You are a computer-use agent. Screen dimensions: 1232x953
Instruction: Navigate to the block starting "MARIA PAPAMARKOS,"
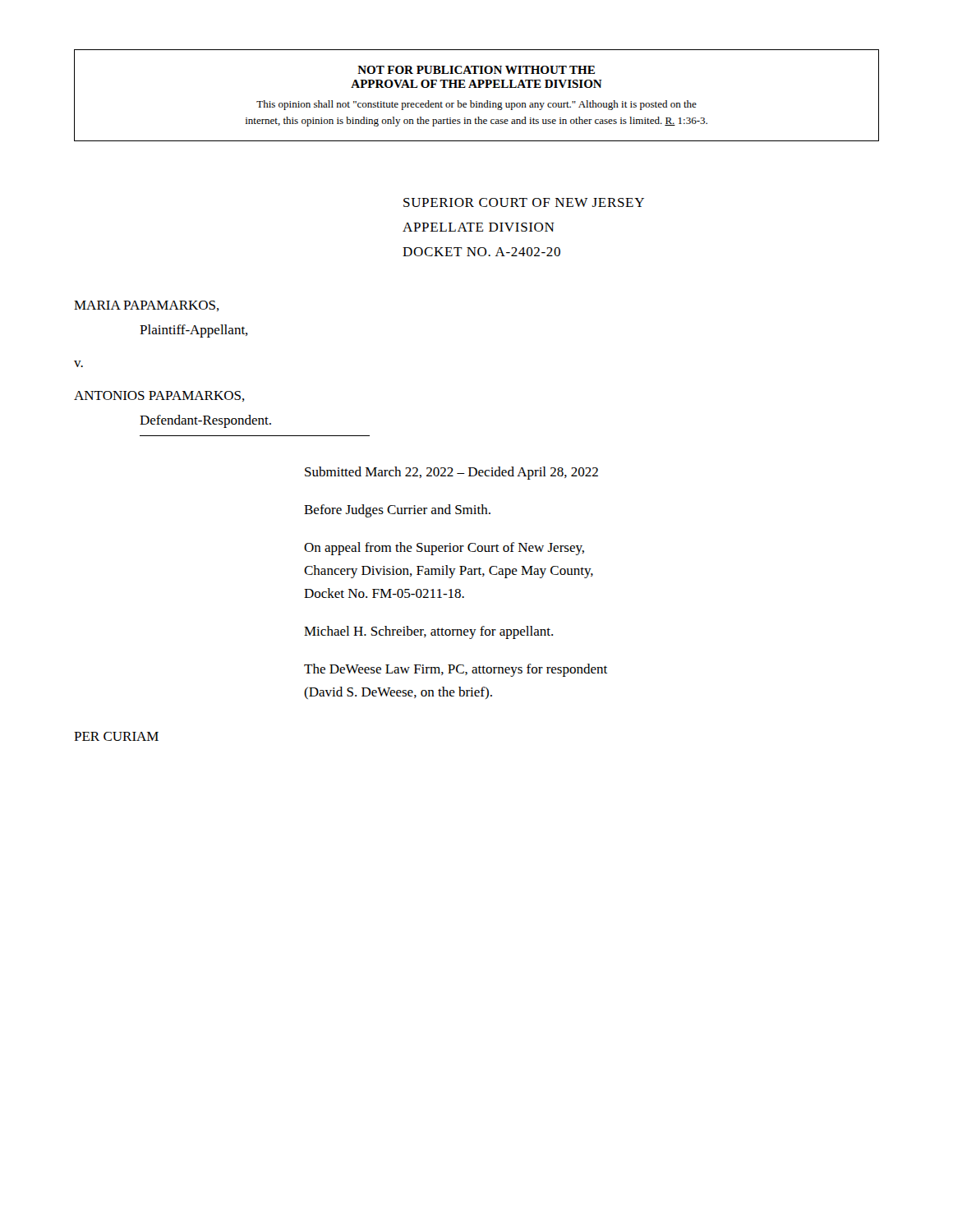pyautogui.click(x=147, y=305)
